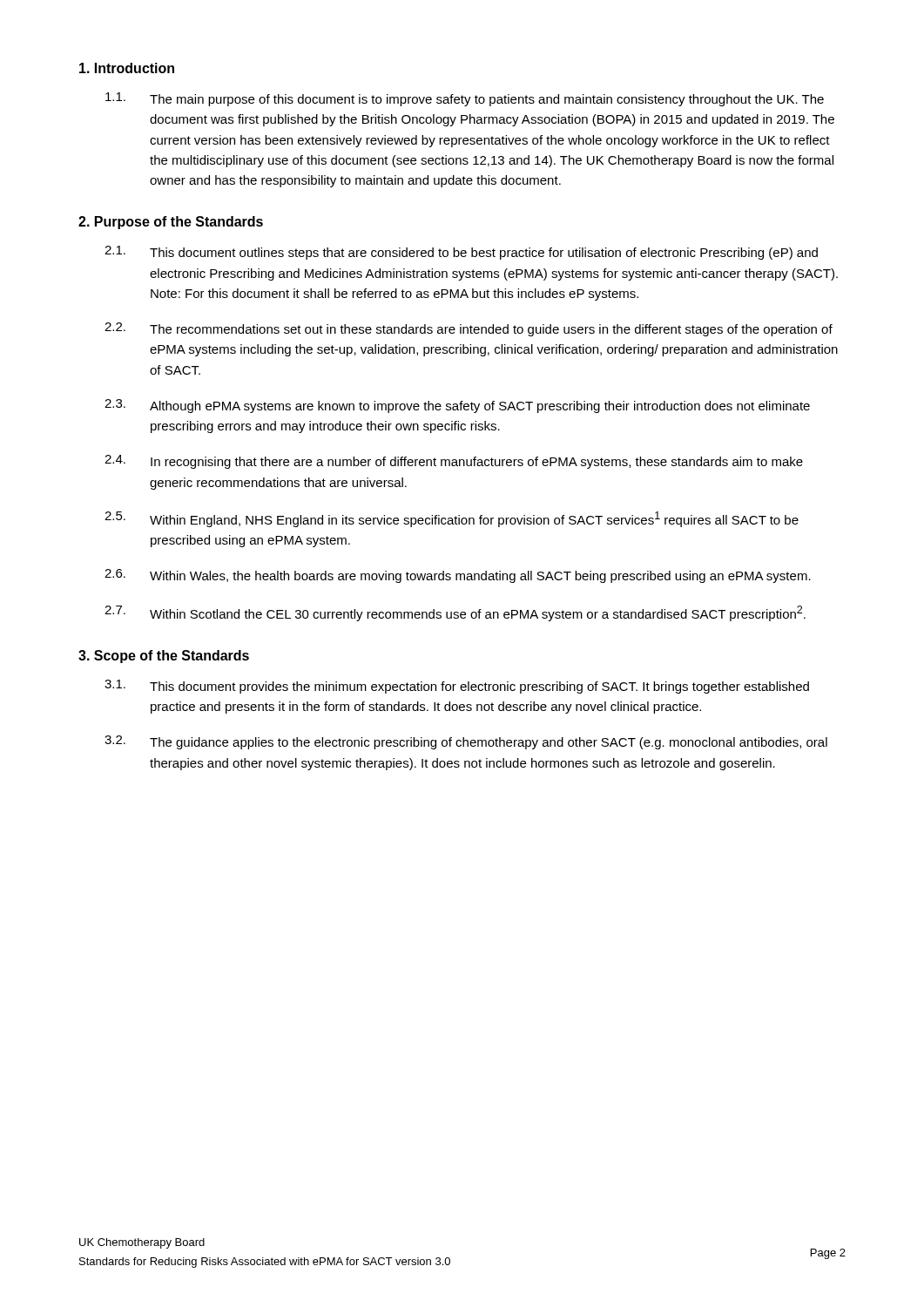Find the block on this page that starts "1. The main"

[475, 140]
